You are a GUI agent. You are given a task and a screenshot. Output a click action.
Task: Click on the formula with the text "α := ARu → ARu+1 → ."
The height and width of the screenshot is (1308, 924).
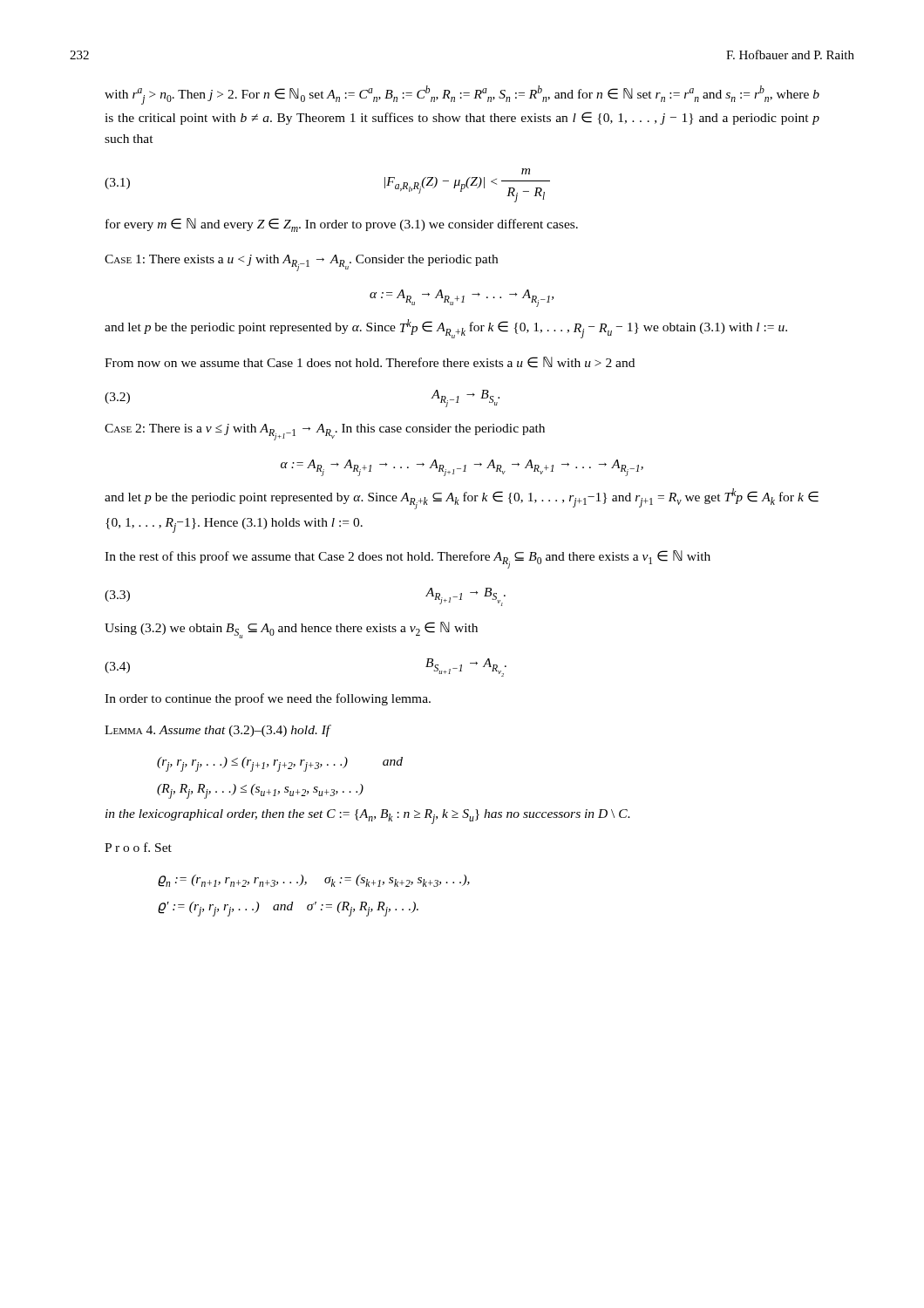point(462,297)
